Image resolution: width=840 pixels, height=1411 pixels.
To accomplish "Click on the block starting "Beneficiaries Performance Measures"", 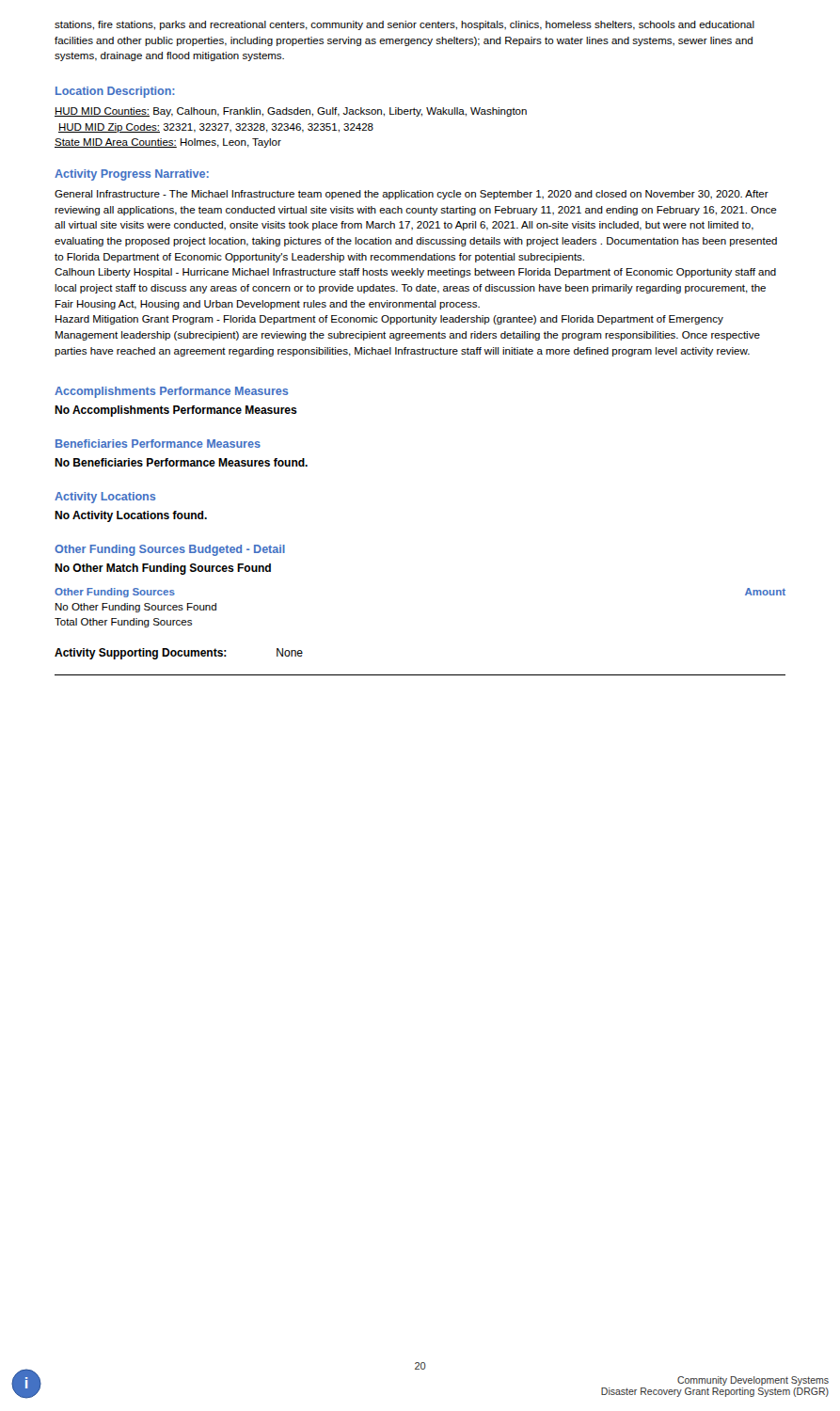I will click(158, 444).
